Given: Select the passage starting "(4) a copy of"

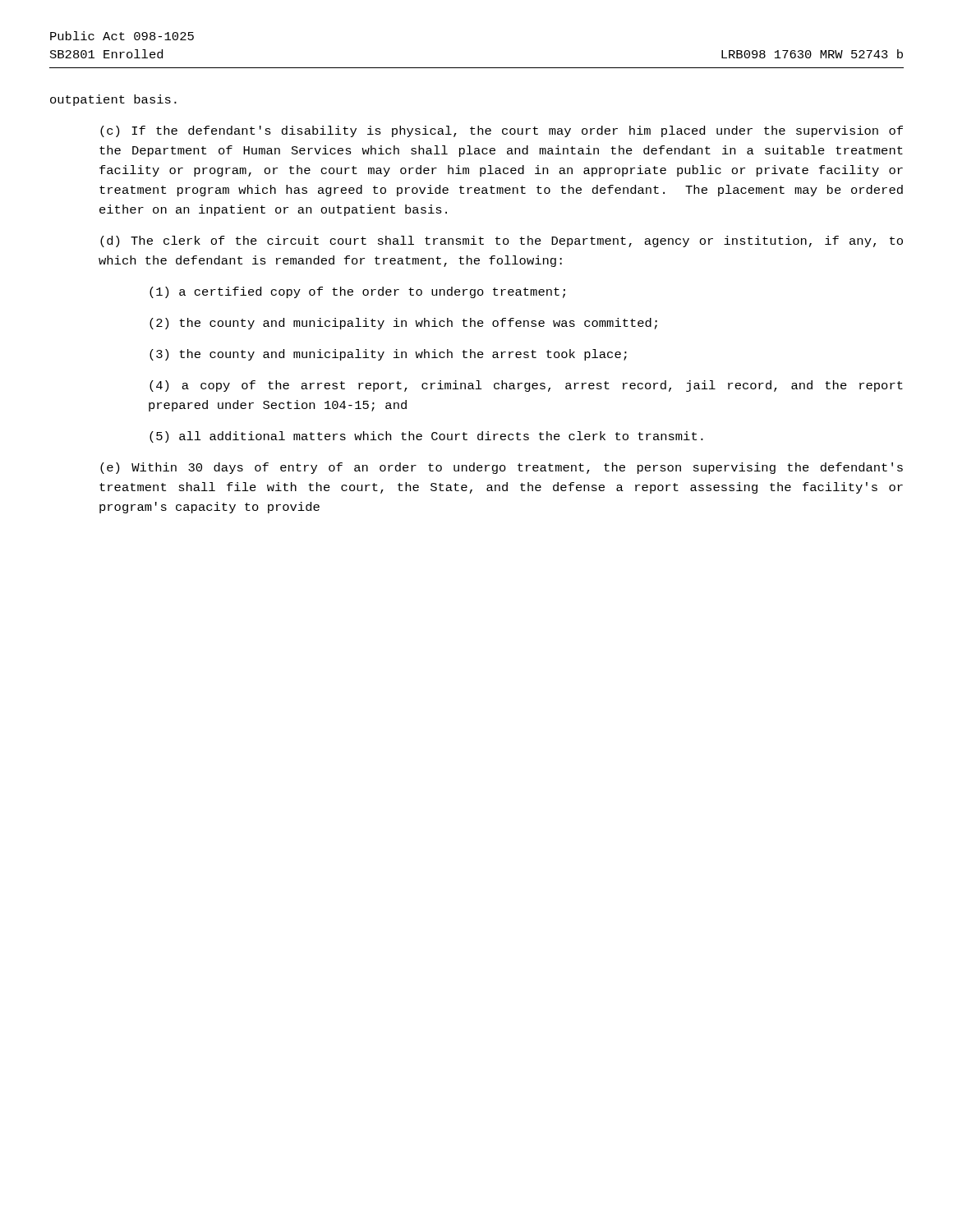Looking at the screenshot, I should pyautogui.click(x=526, y=396).
